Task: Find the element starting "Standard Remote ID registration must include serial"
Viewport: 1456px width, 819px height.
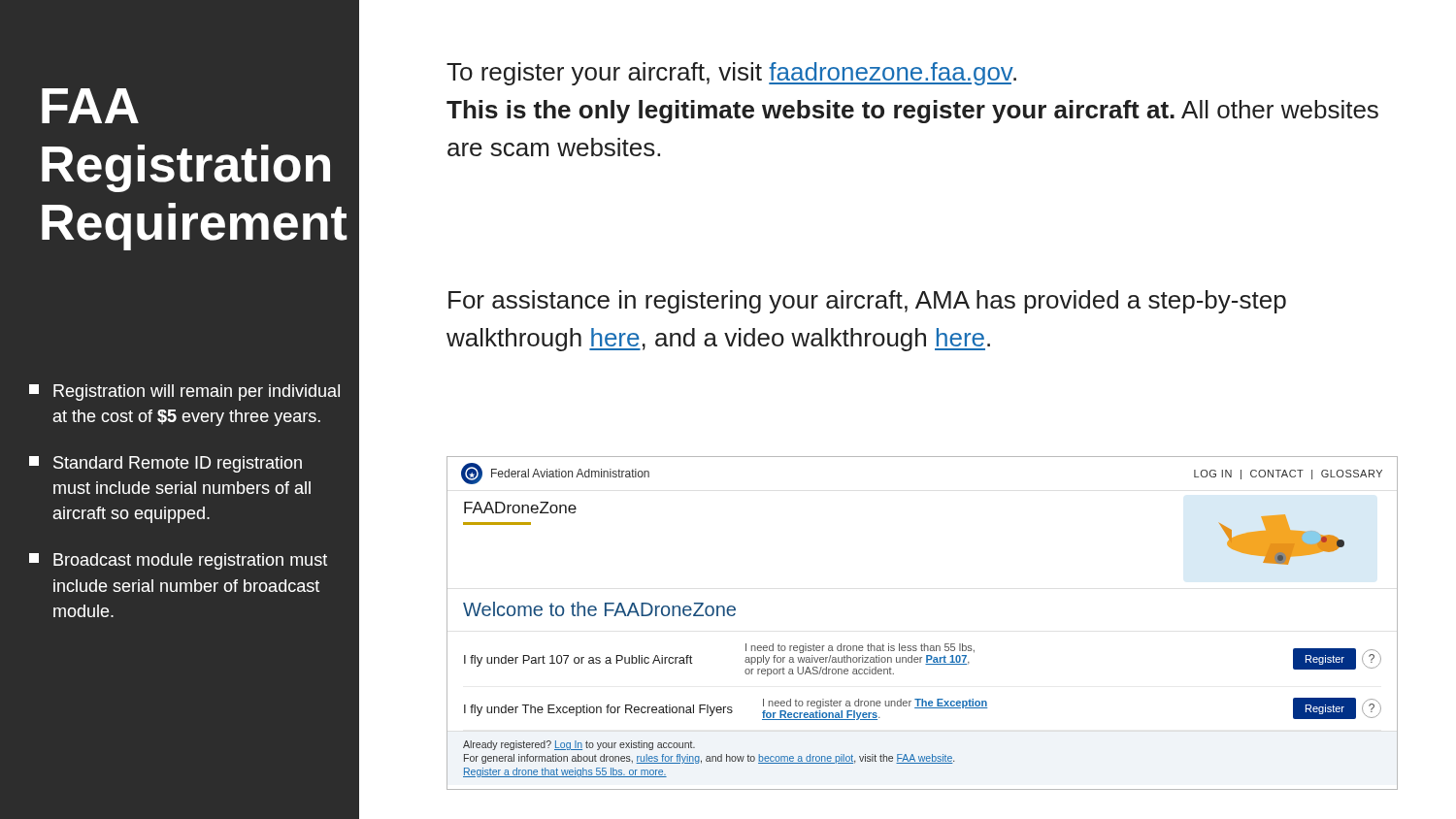Action: 185,488
